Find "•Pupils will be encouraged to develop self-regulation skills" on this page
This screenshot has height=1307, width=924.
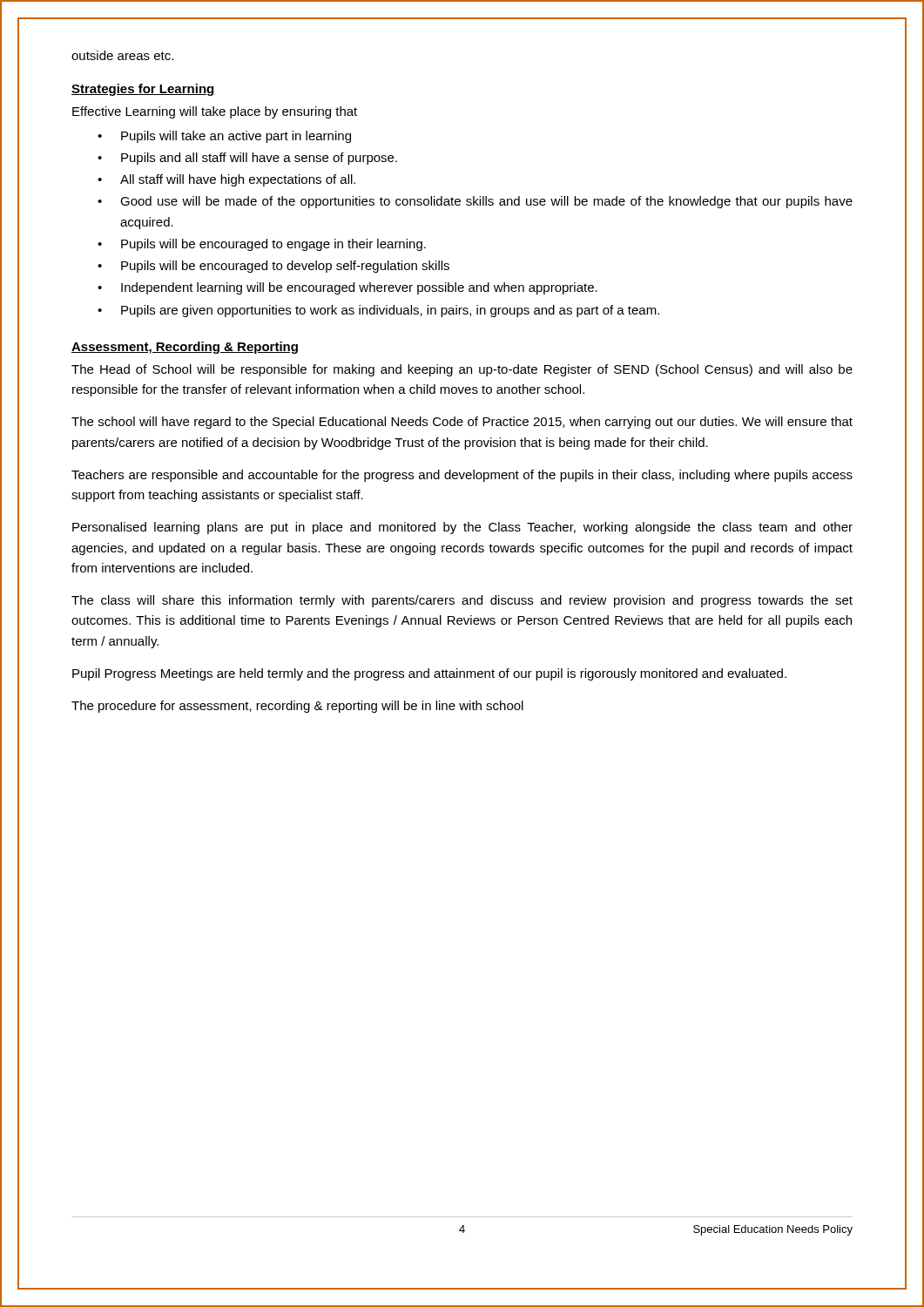(274, 265)
